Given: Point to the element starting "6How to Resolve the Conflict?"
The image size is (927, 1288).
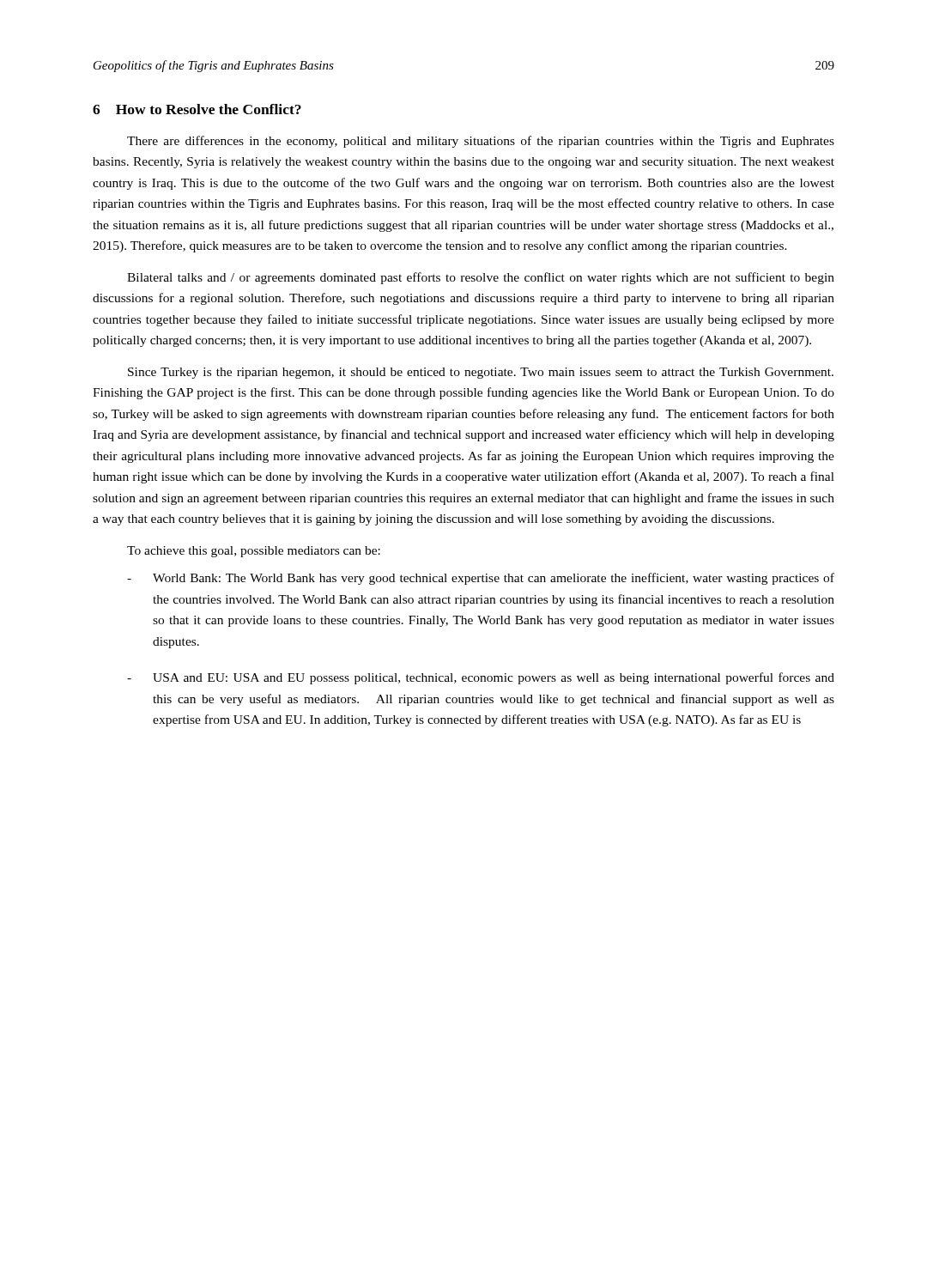Looking at the screenshot, I should pyautogui.click(x=197, y=109).
